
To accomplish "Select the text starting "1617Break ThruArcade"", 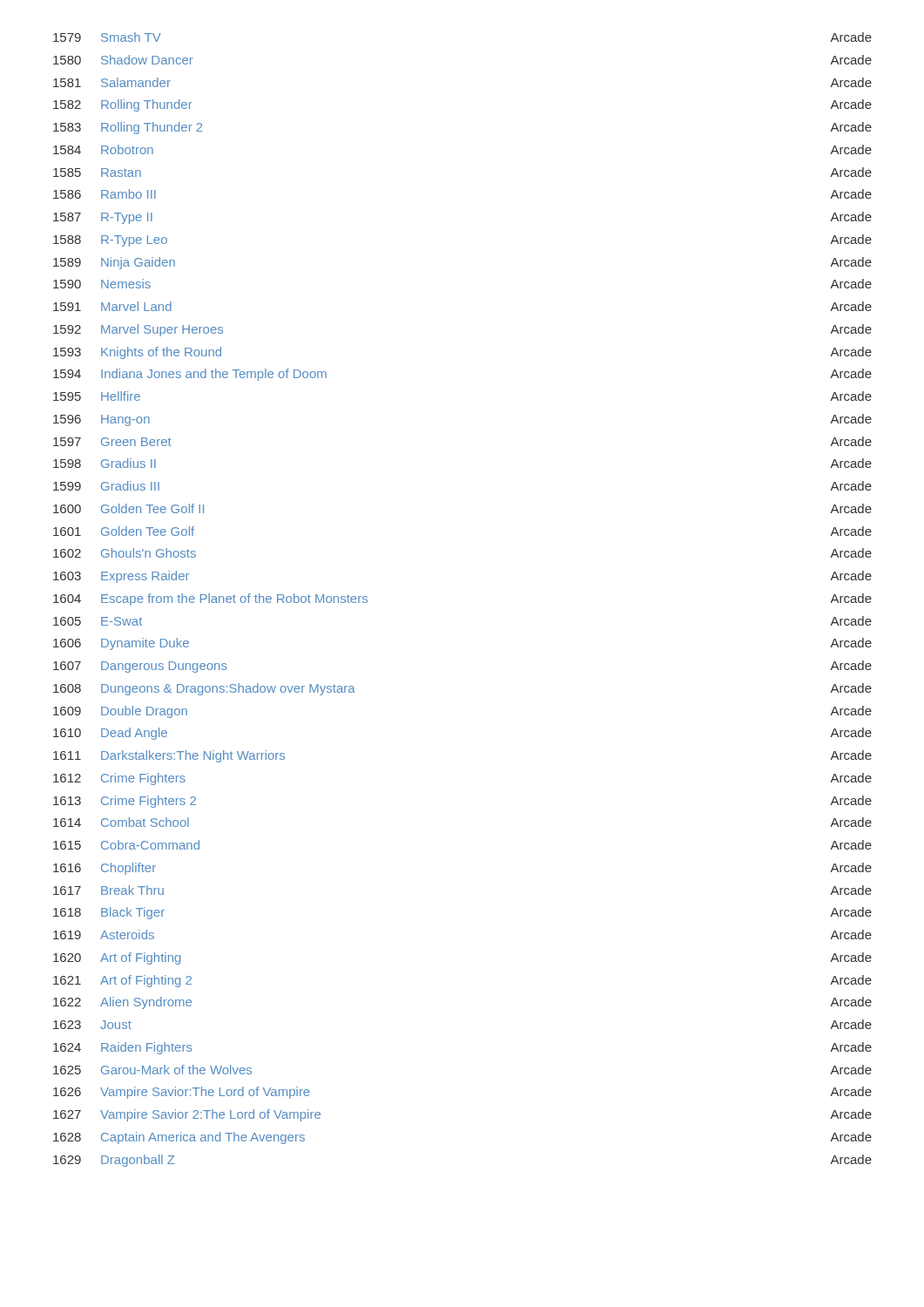I will point(63,889).
